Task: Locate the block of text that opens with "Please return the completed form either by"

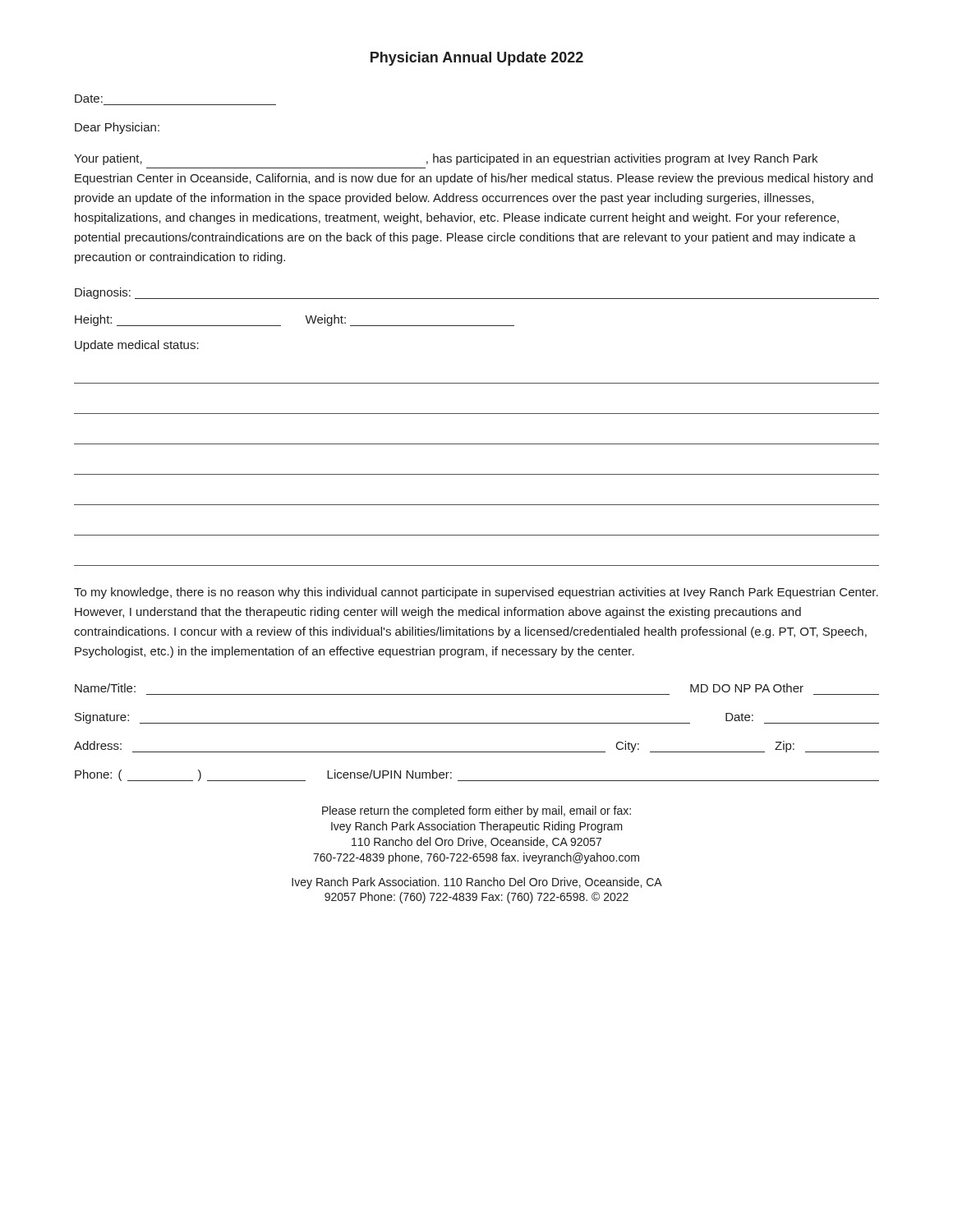Action: click(476, 834)
